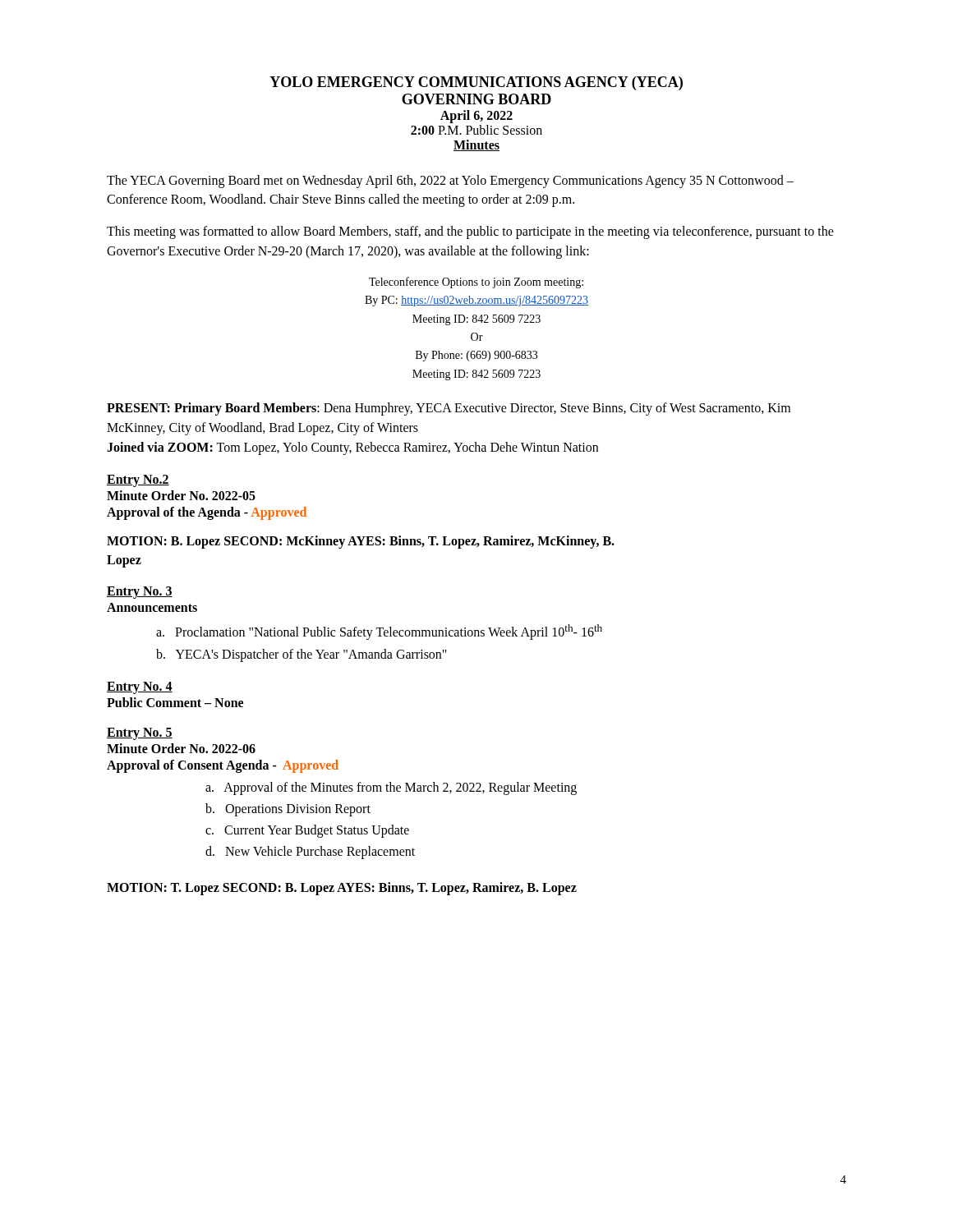Find the region starting "Entry No.2 Minute Order No. 2022-05 Approval of"
This screenshot has height=1232, width=953.
click(x=138, y=481)
